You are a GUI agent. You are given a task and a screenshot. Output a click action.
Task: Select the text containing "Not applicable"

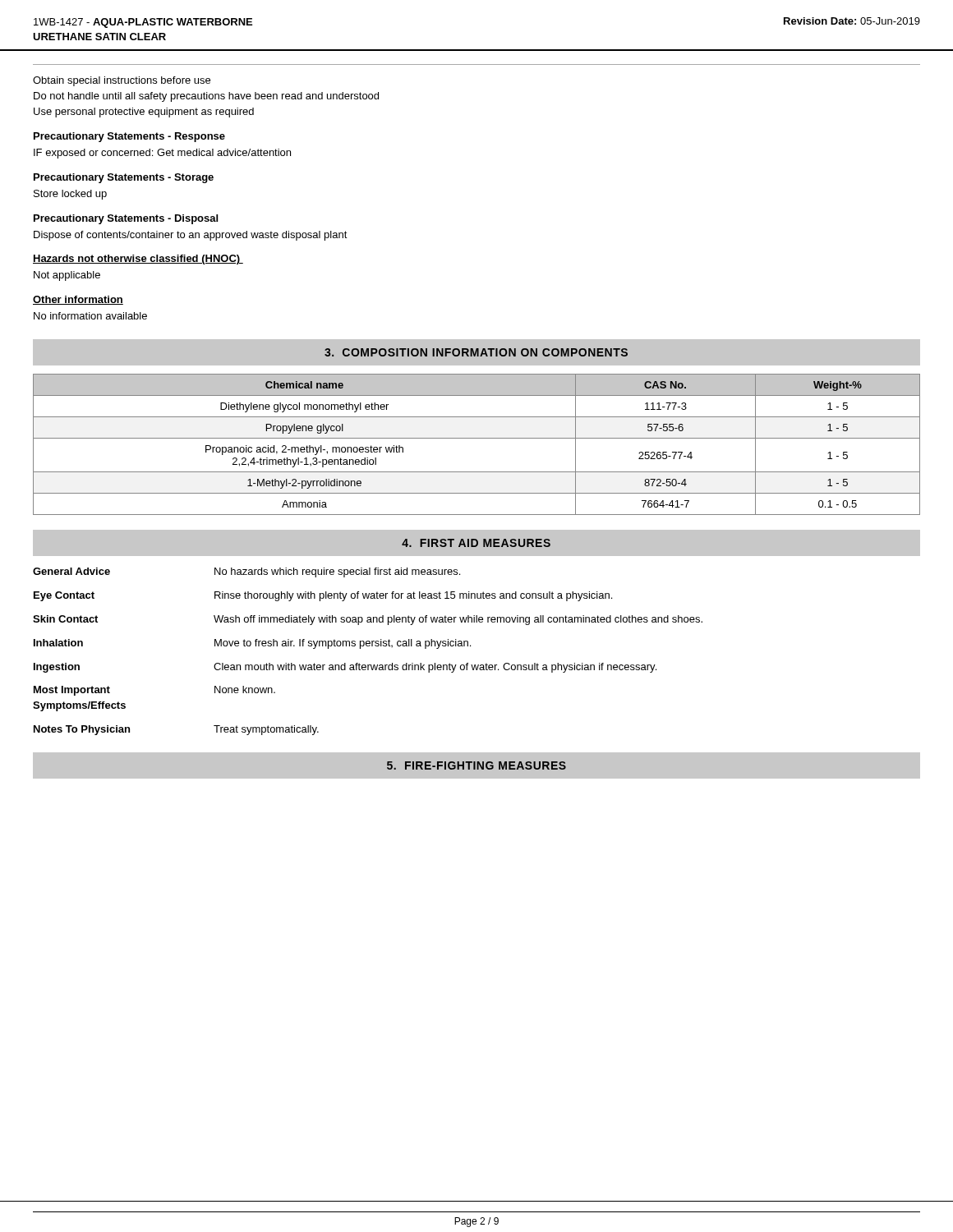coord(67,275)
